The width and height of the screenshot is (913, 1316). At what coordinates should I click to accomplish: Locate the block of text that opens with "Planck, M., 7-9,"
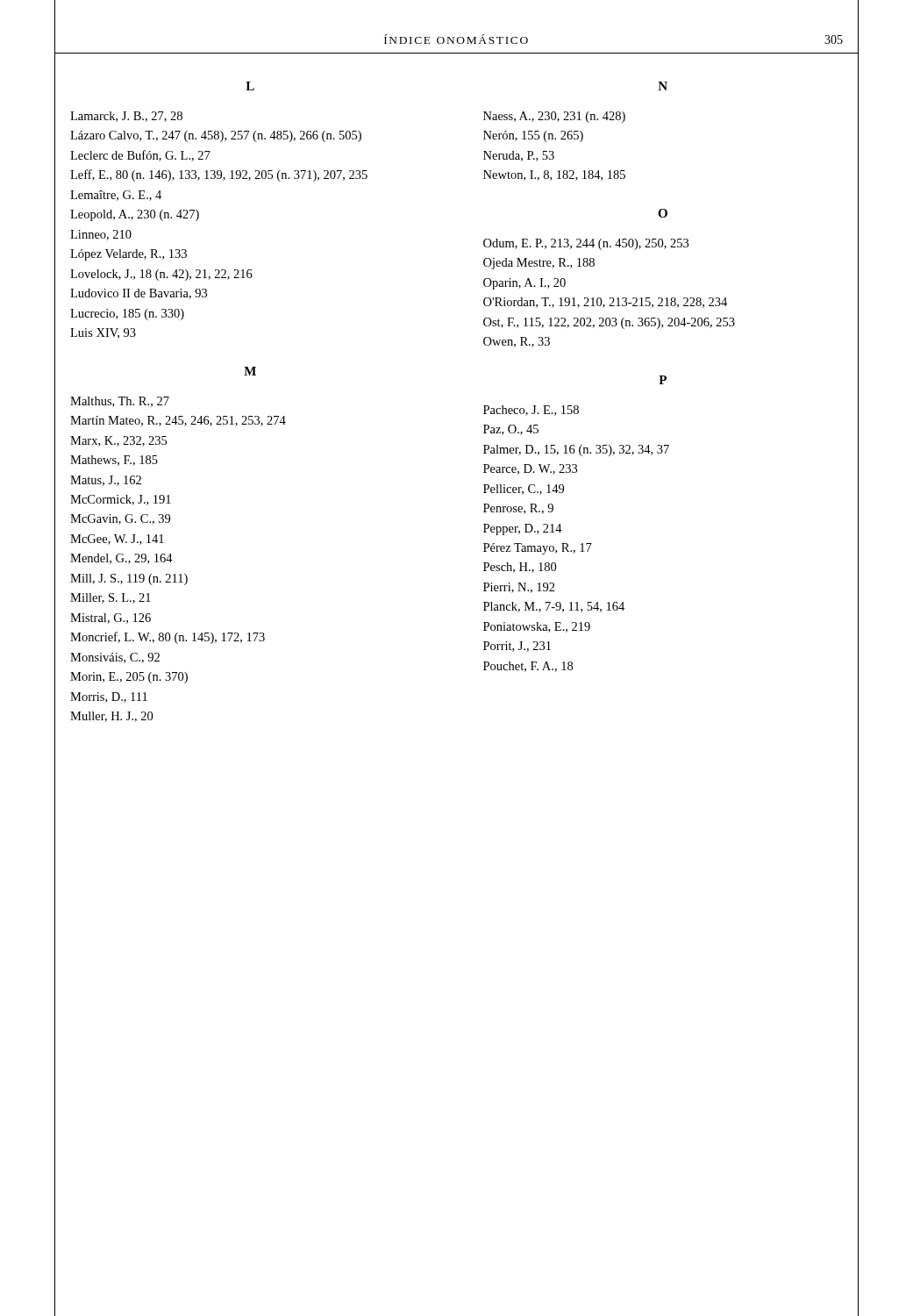[x=554, y=607]
